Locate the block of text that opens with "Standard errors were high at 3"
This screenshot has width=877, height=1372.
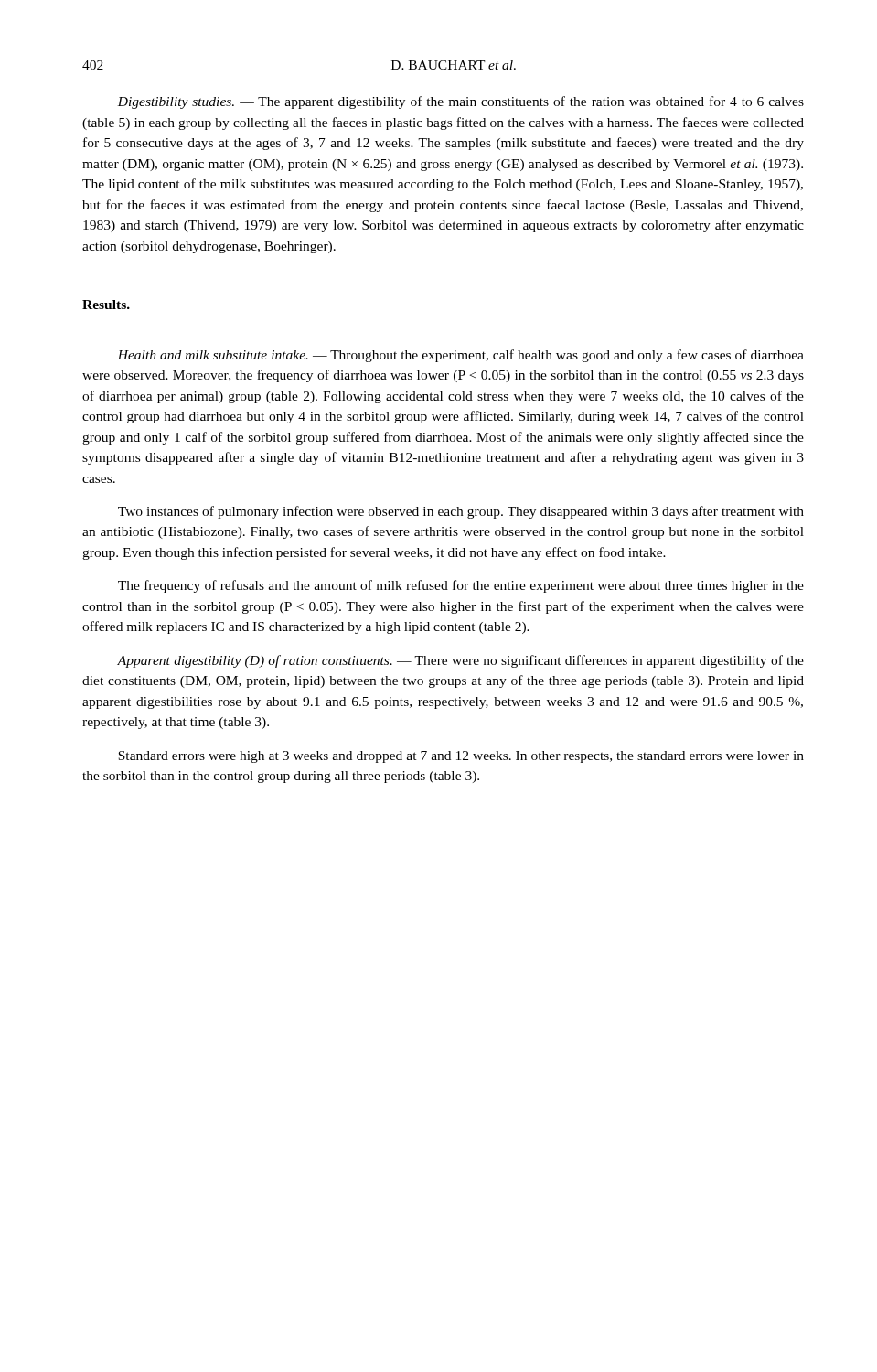pyautogui.click(x=443, y=766)
